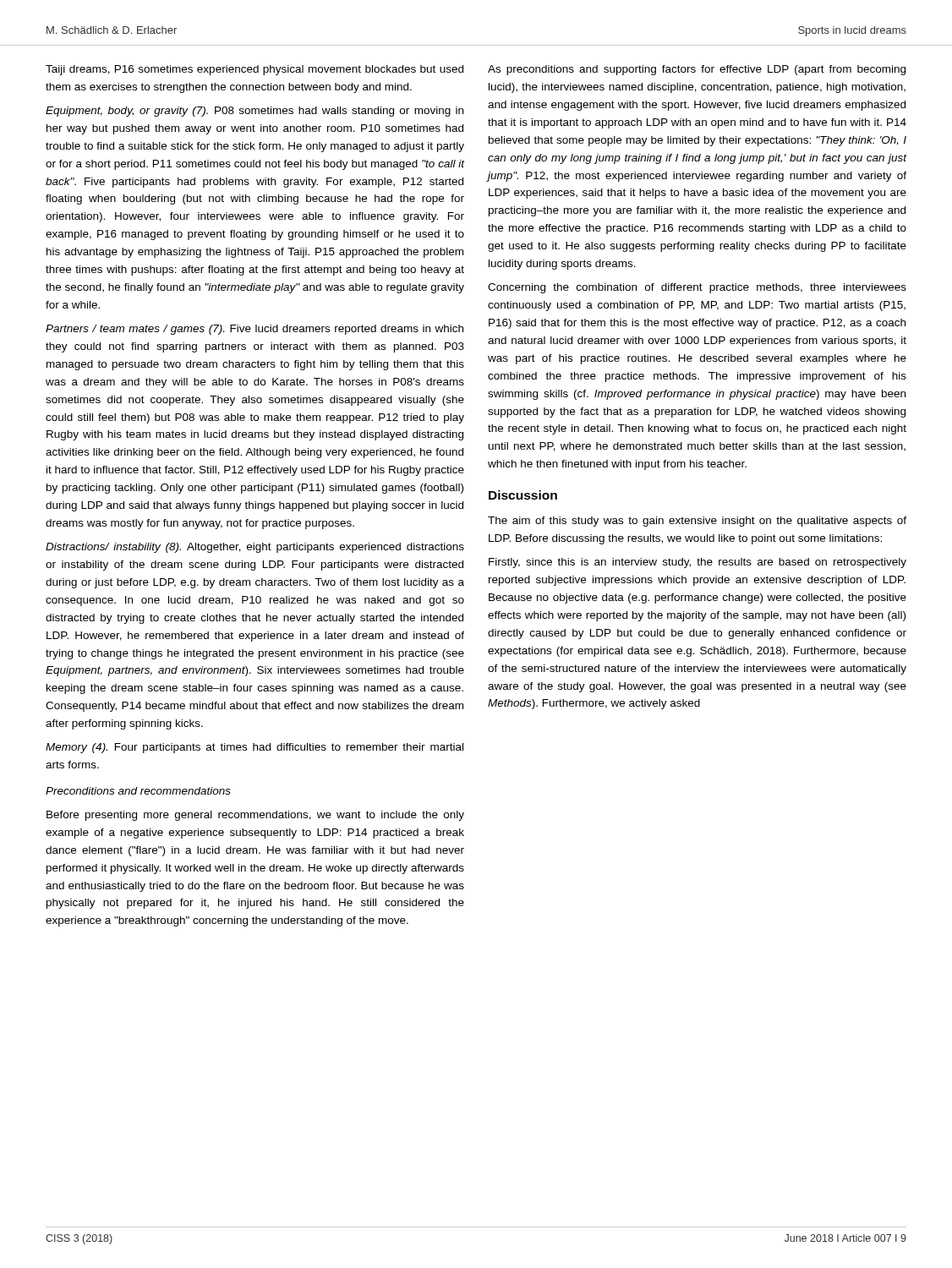The width and height of the screenshot is (952, 1268).
Task: Navigate to the text block starting "Taiji dreams, P16 sometimes experienced physical movement blockades"
Action: pyautogui.click(x=255, y=79)
